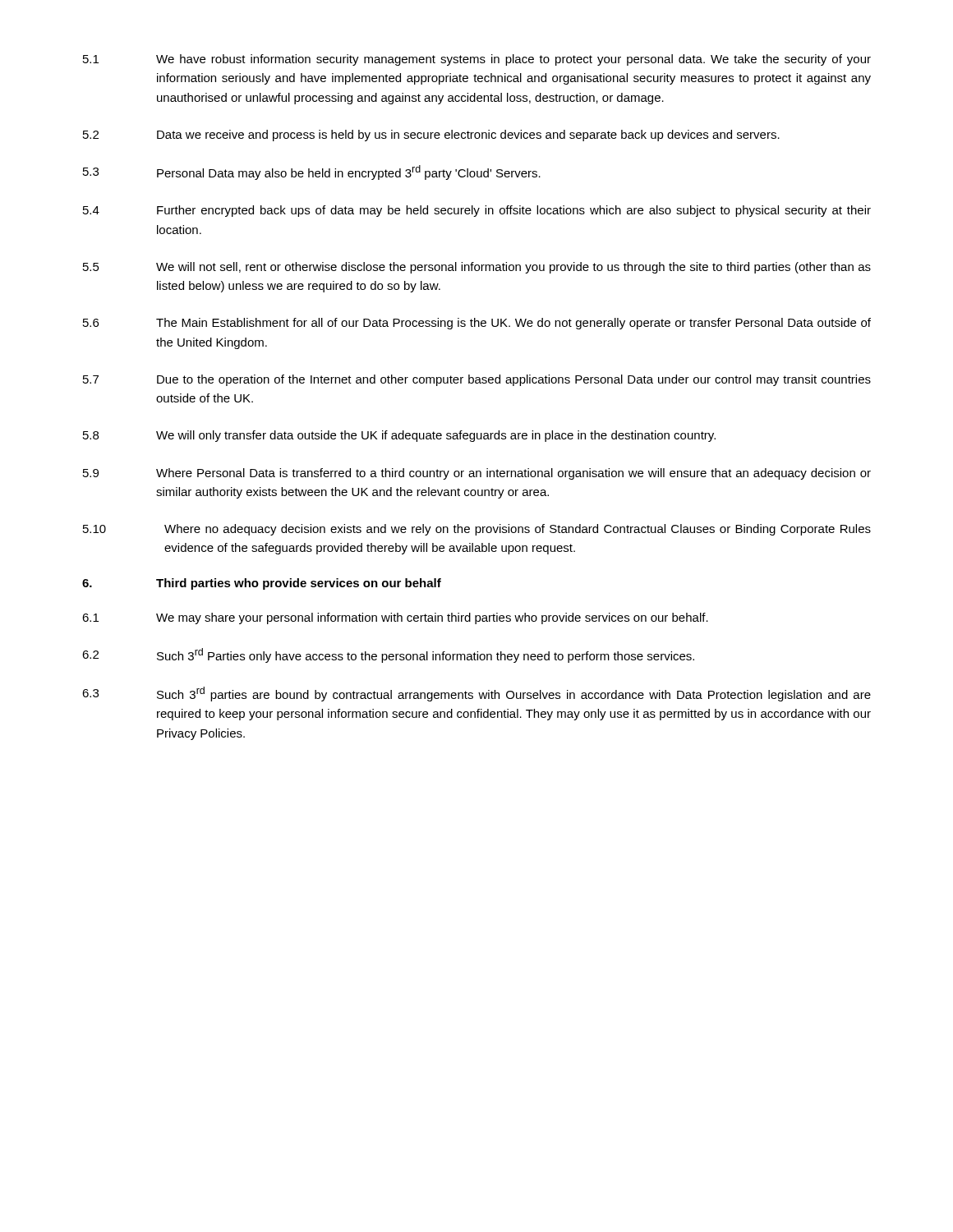Point to the block beginning "5.4 Further encrypted back ups of data"
953x1232 pixels.
pos(476,220)
